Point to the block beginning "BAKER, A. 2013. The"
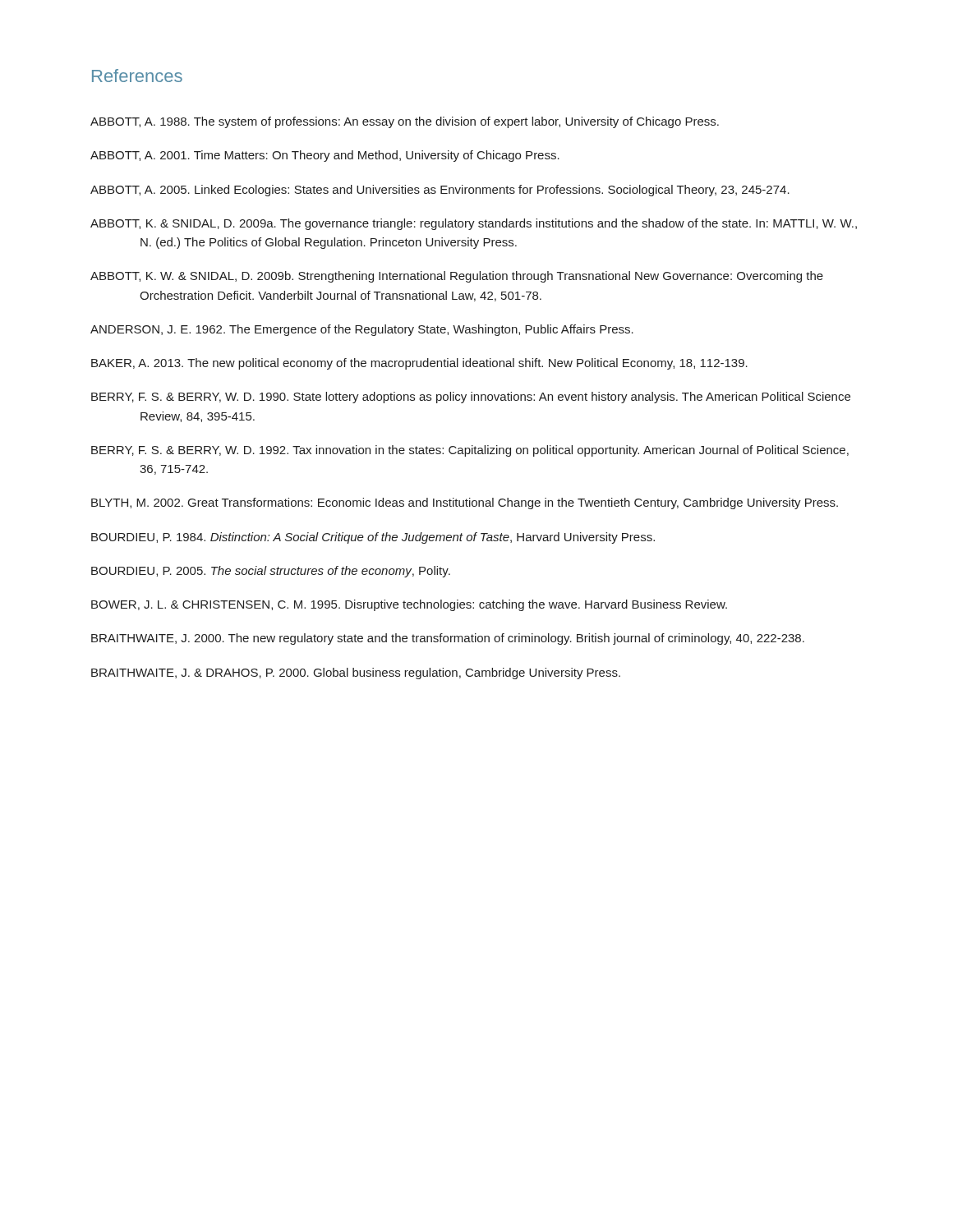953x1232 pixels. [419, 363]
